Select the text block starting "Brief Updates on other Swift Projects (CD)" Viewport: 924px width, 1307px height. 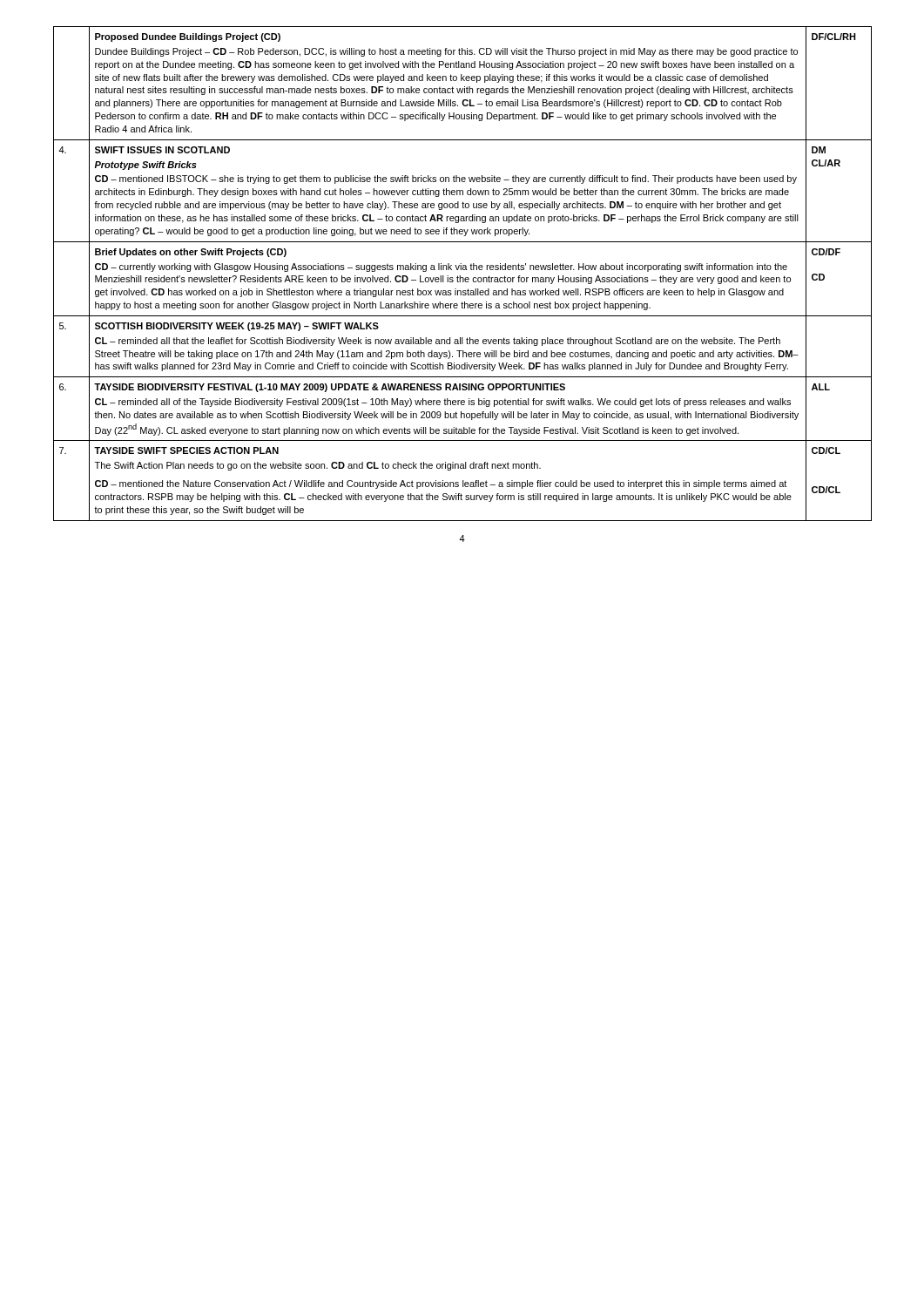point(447,252)
